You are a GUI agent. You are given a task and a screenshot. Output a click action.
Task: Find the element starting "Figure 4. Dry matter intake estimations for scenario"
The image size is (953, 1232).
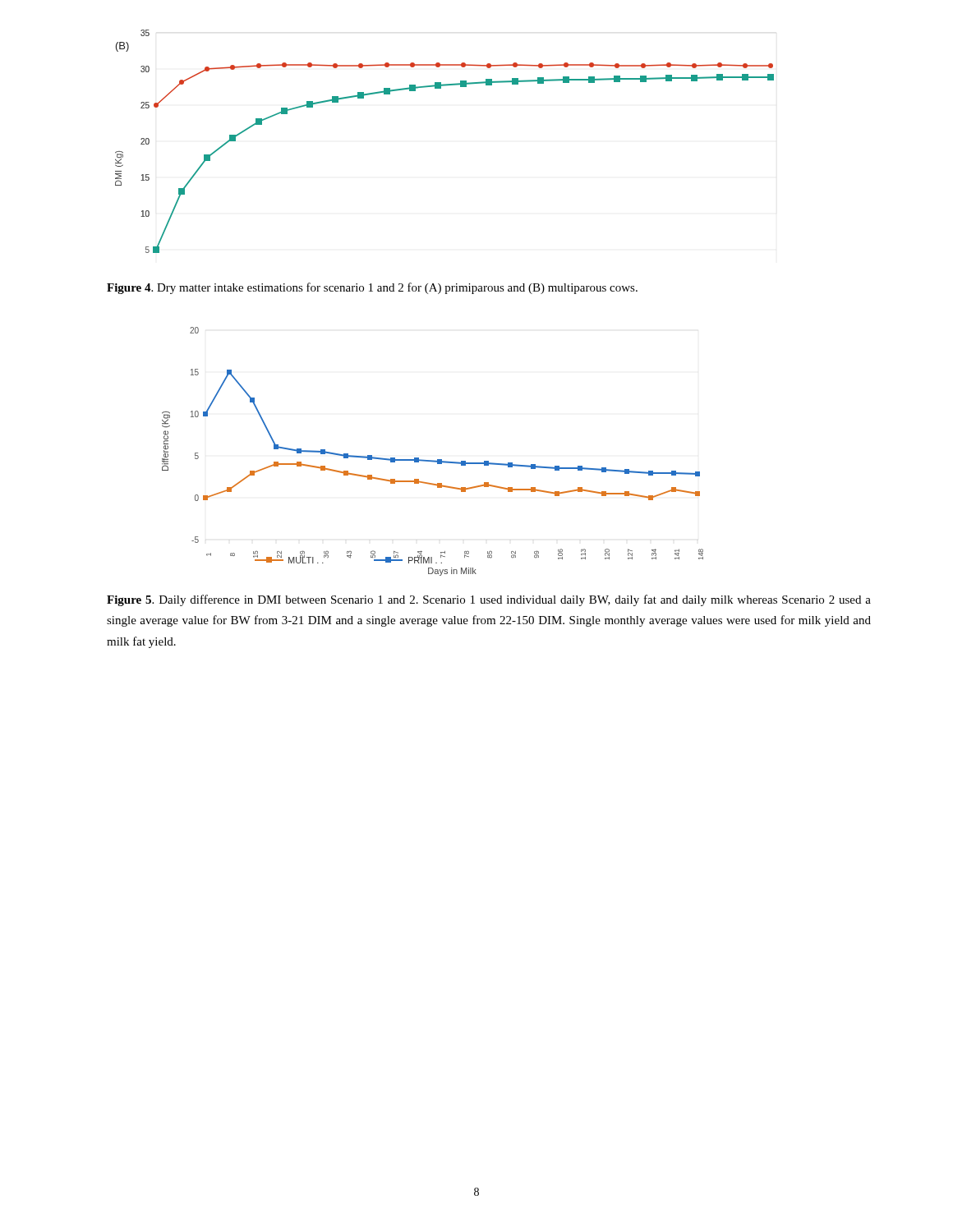[x=372, y=287]
